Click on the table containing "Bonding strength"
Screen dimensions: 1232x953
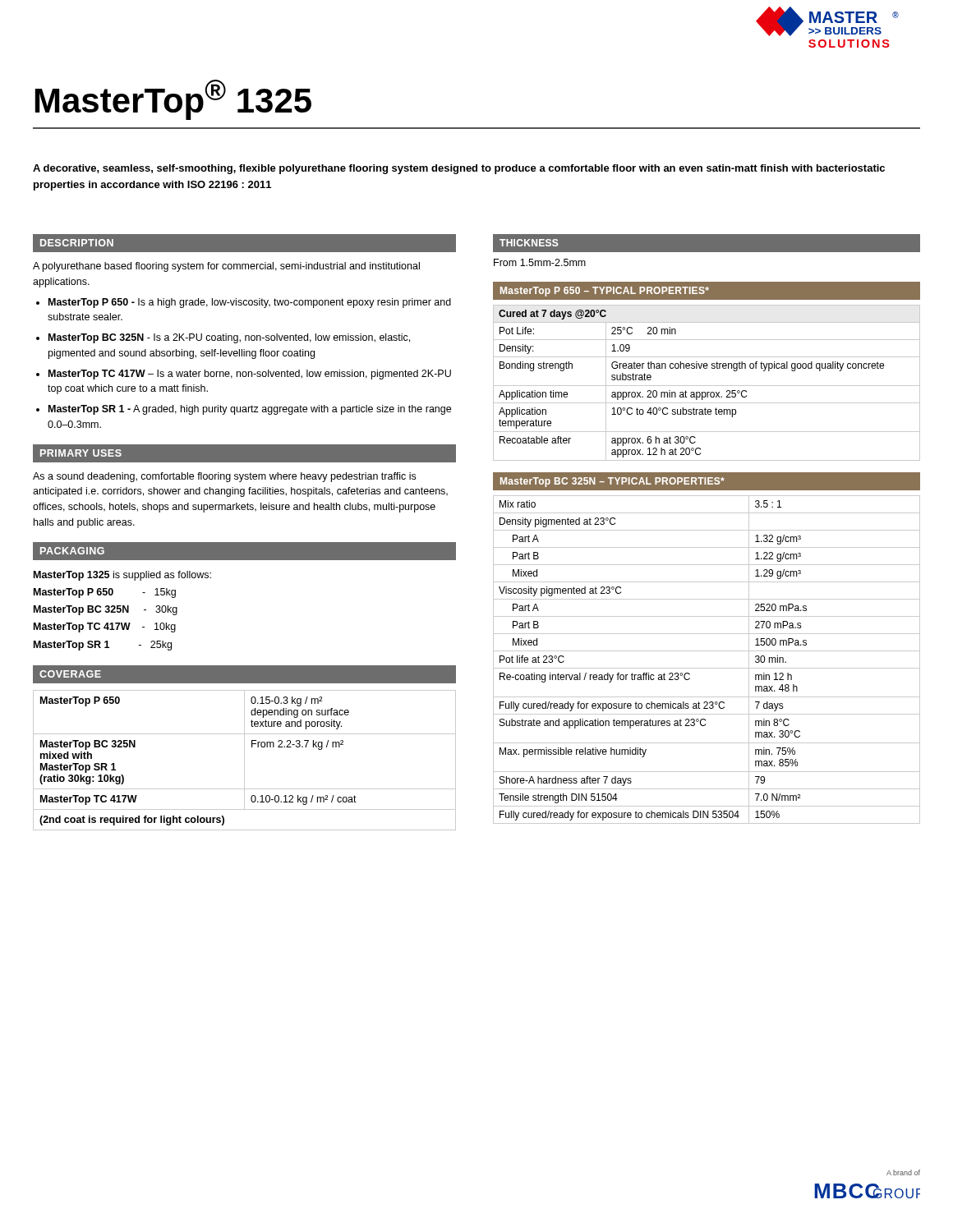pos(707,383)
